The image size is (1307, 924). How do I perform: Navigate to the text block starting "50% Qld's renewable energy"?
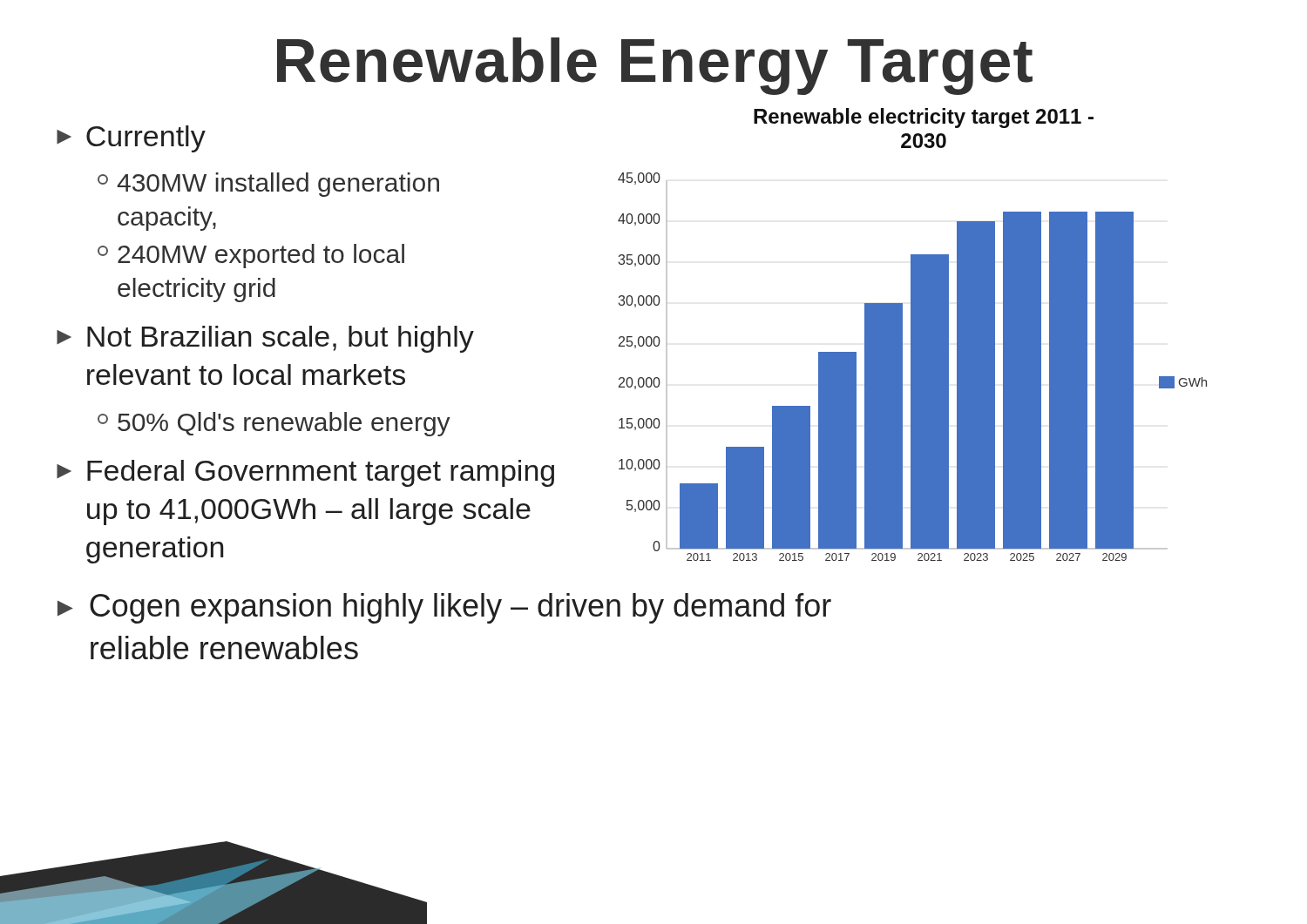click(274, 422)
